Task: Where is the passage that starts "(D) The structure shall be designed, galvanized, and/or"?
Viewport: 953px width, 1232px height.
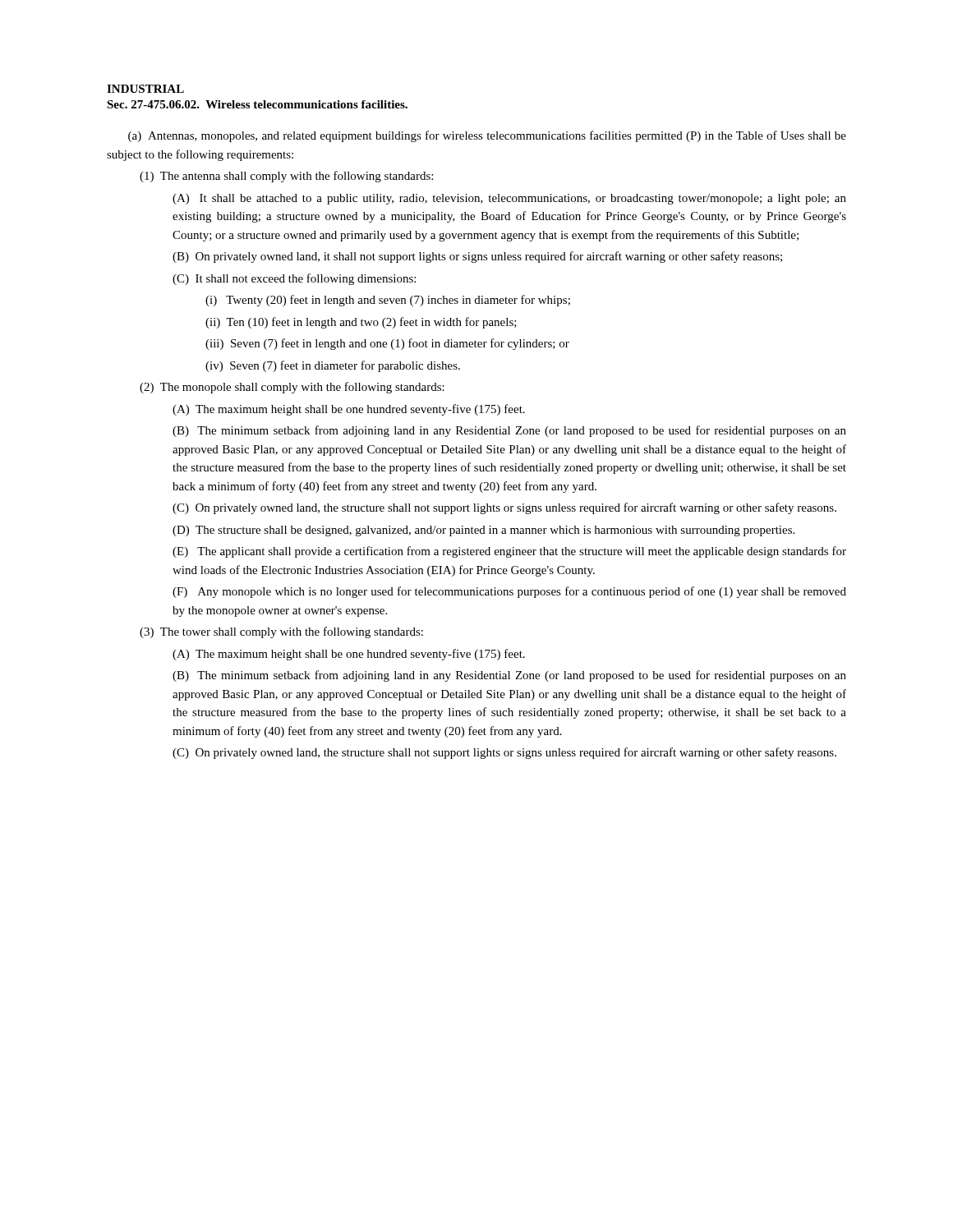Action: click(509, 530)
